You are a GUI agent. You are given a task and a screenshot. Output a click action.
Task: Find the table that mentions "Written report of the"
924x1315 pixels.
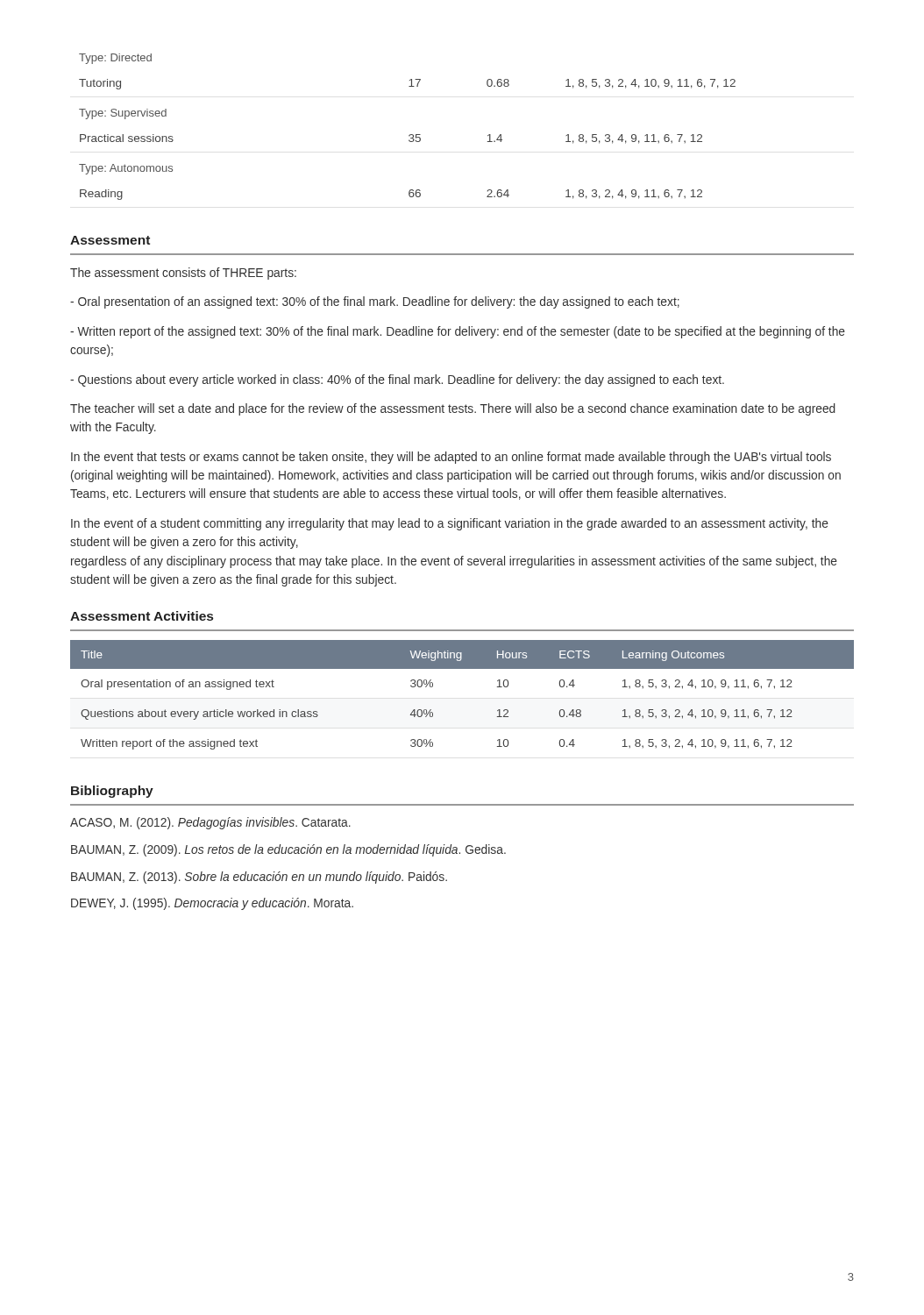tap(462, 699)
